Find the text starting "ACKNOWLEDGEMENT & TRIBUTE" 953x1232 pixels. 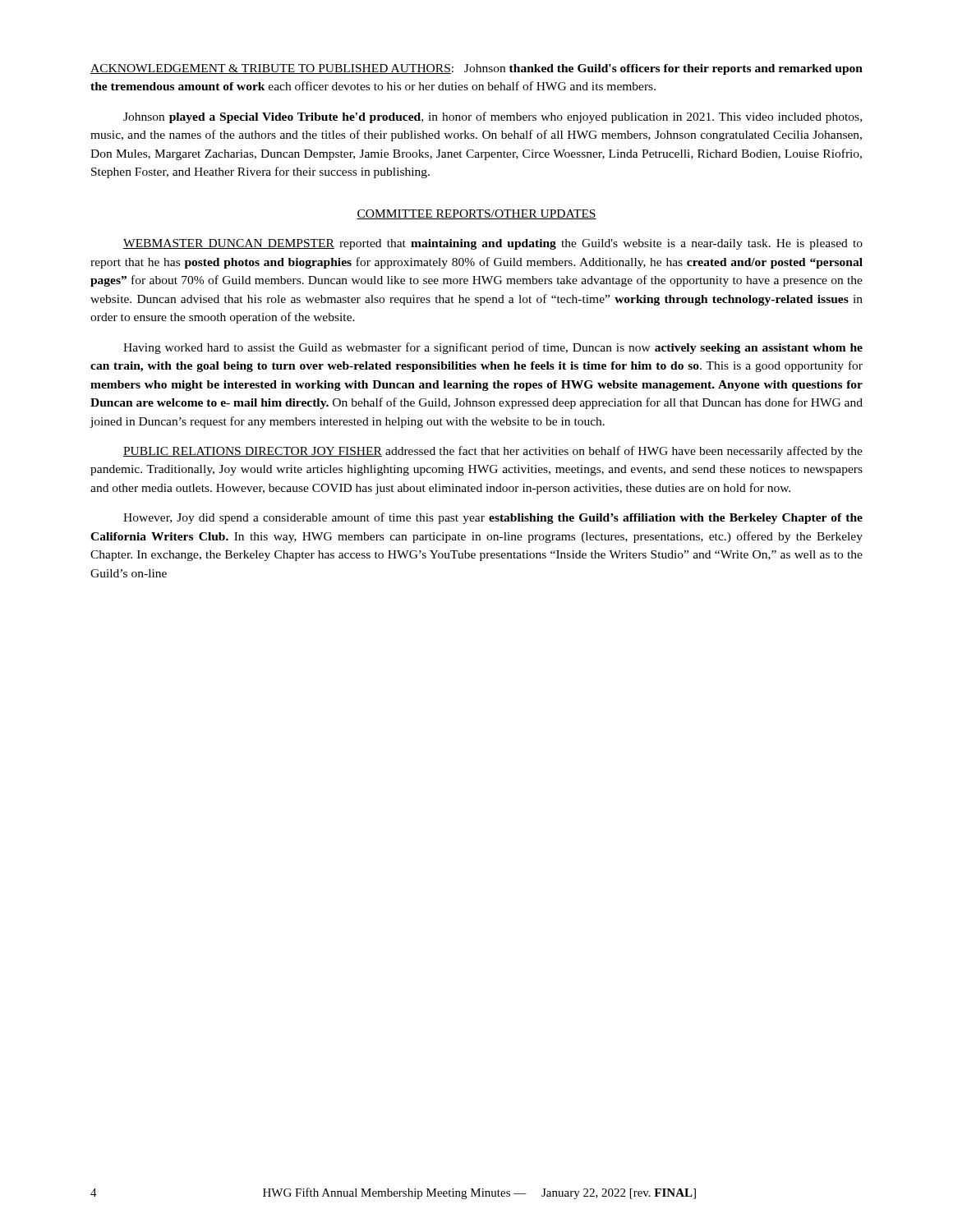tap(476, 77)
